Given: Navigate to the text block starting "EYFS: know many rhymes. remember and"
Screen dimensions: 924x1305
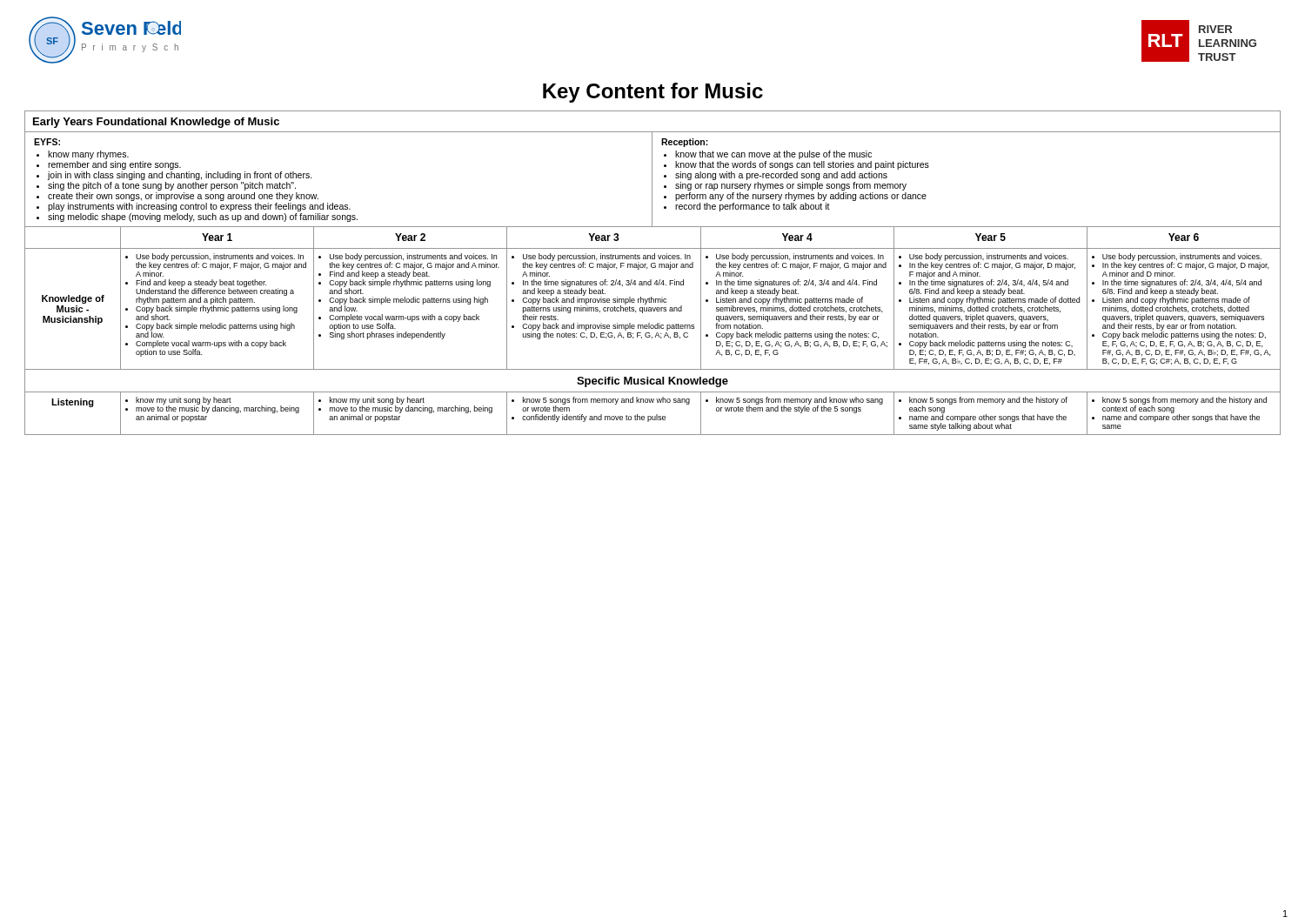Looking at the screenshot, I should tap(47, 142).
